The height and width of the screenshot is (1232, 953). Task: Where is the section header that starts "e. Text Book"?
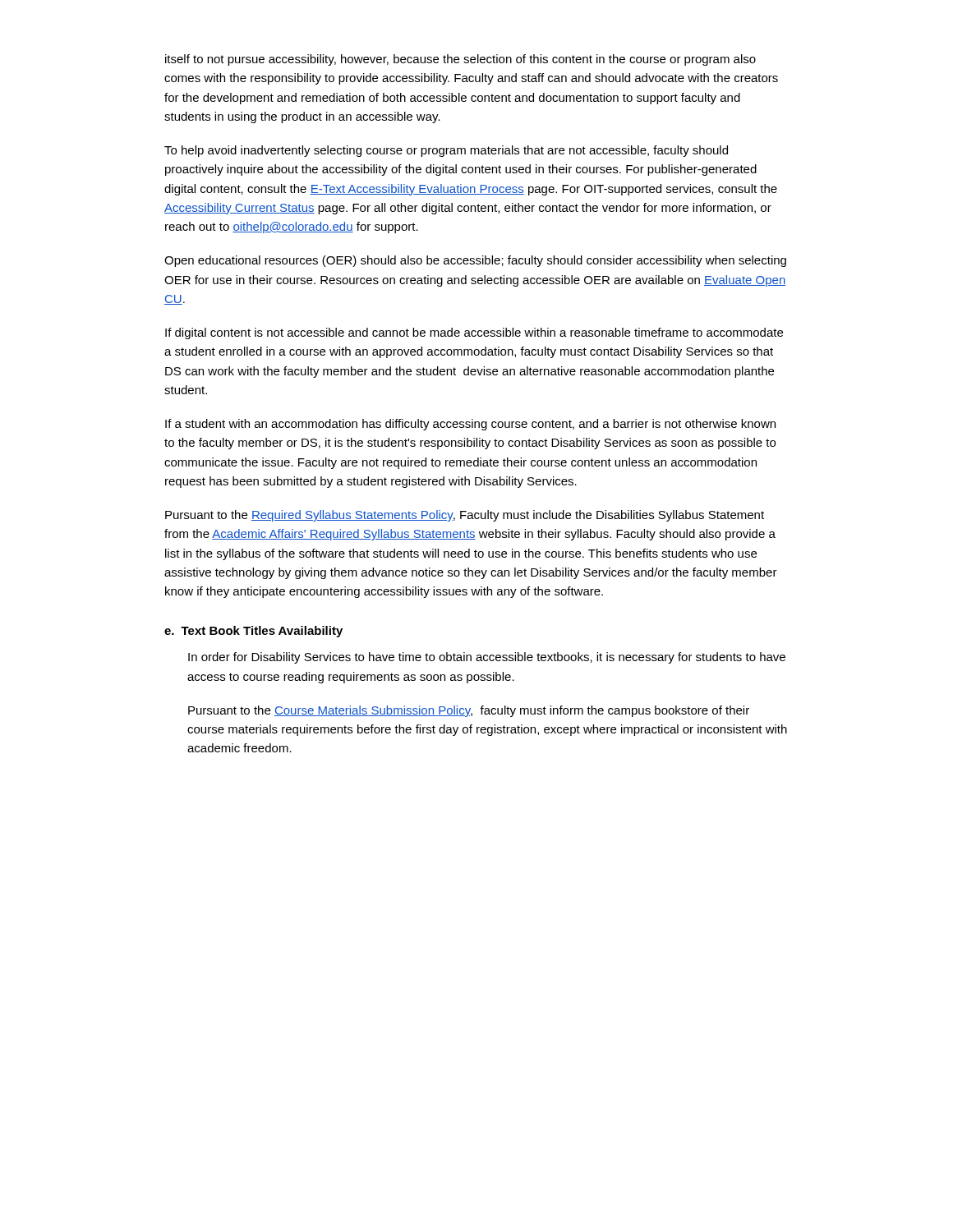coord(254,631)
